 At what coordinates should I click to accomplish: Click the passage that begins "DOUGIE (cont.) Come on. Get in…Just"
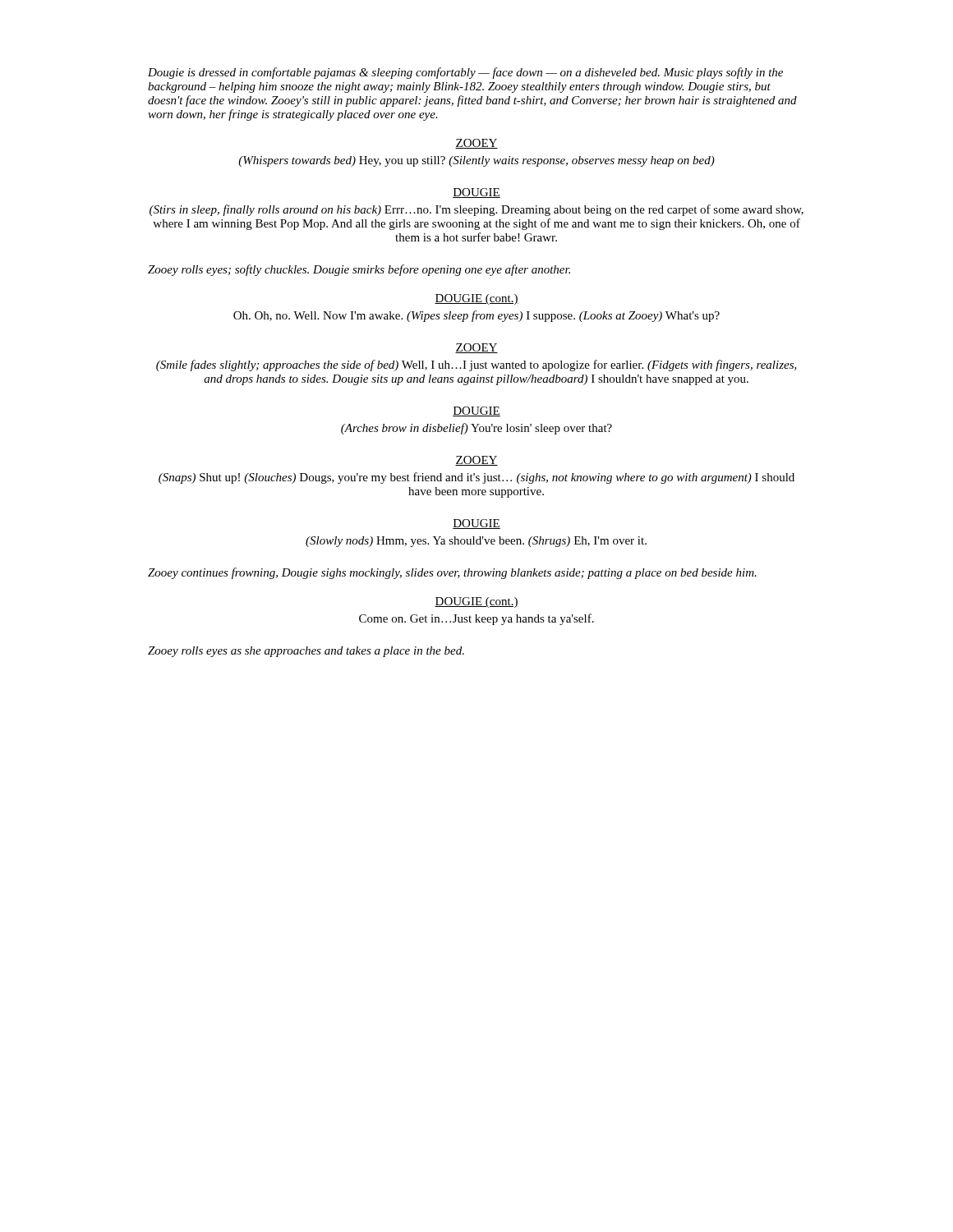[x=476, y=610]
